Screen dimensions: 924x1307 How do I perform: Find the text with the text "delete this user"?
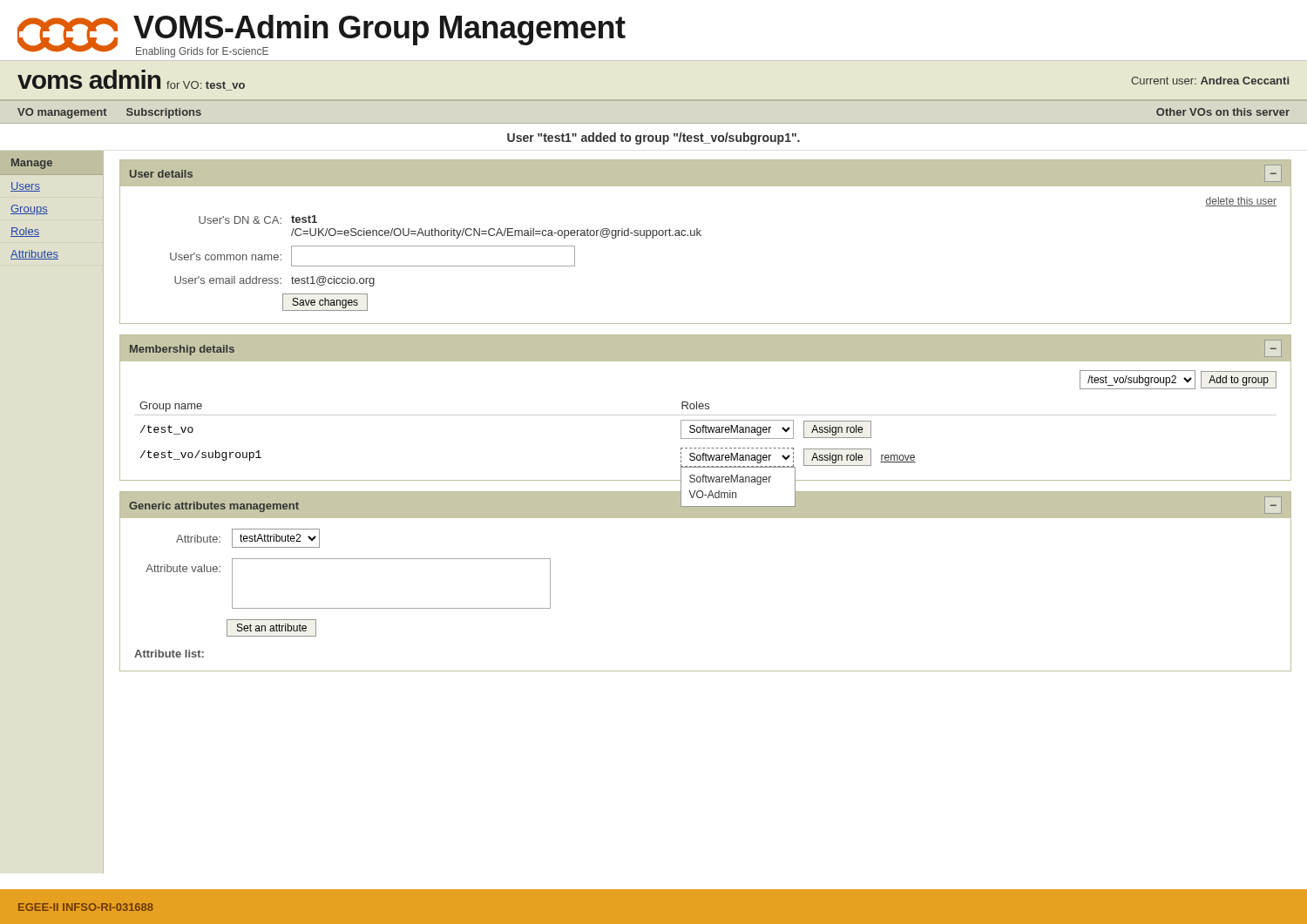[x=1241, y=201]
